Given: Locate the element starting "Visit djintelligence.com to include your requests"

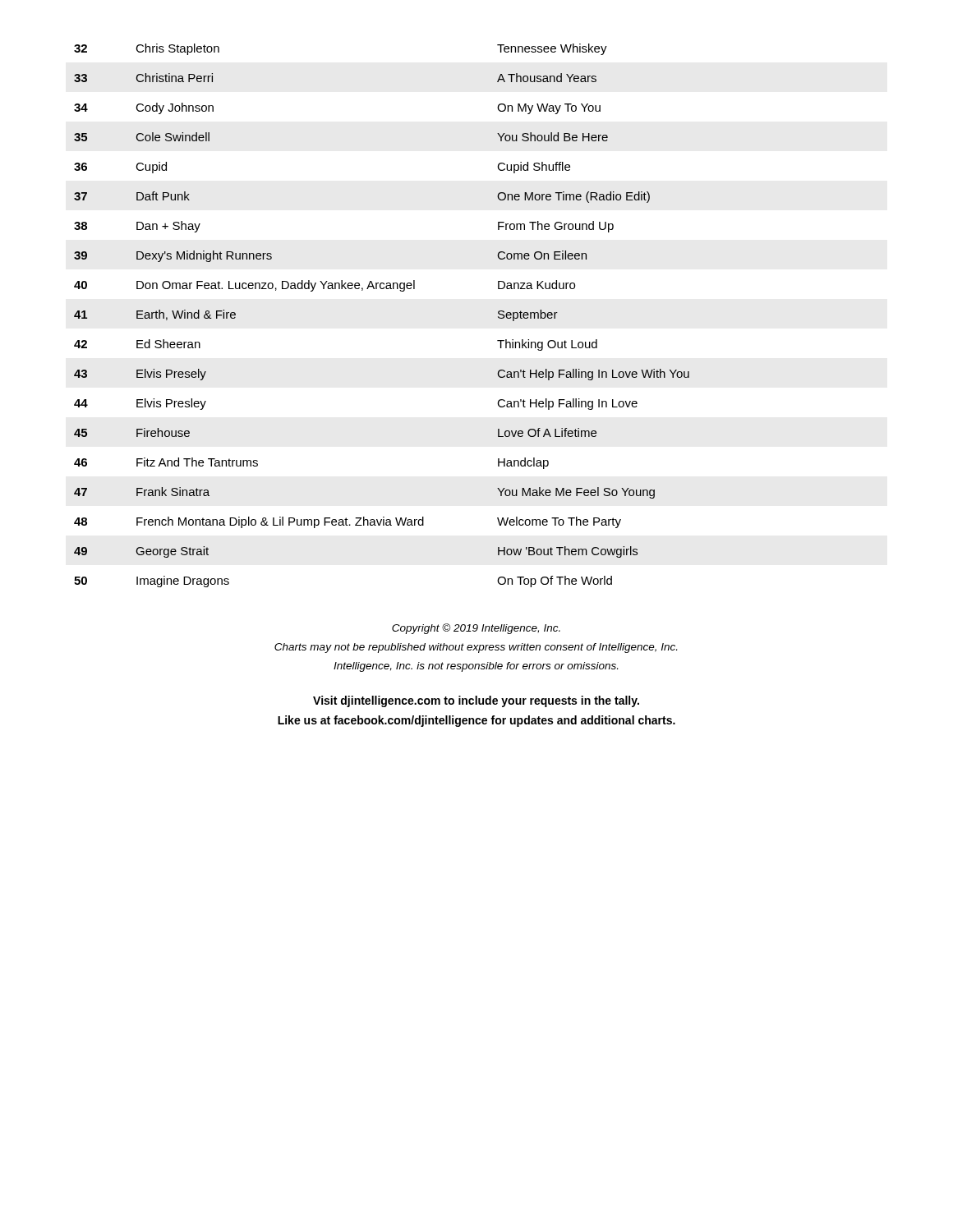Looking at the screenshot, I should (x=476, y=710).
